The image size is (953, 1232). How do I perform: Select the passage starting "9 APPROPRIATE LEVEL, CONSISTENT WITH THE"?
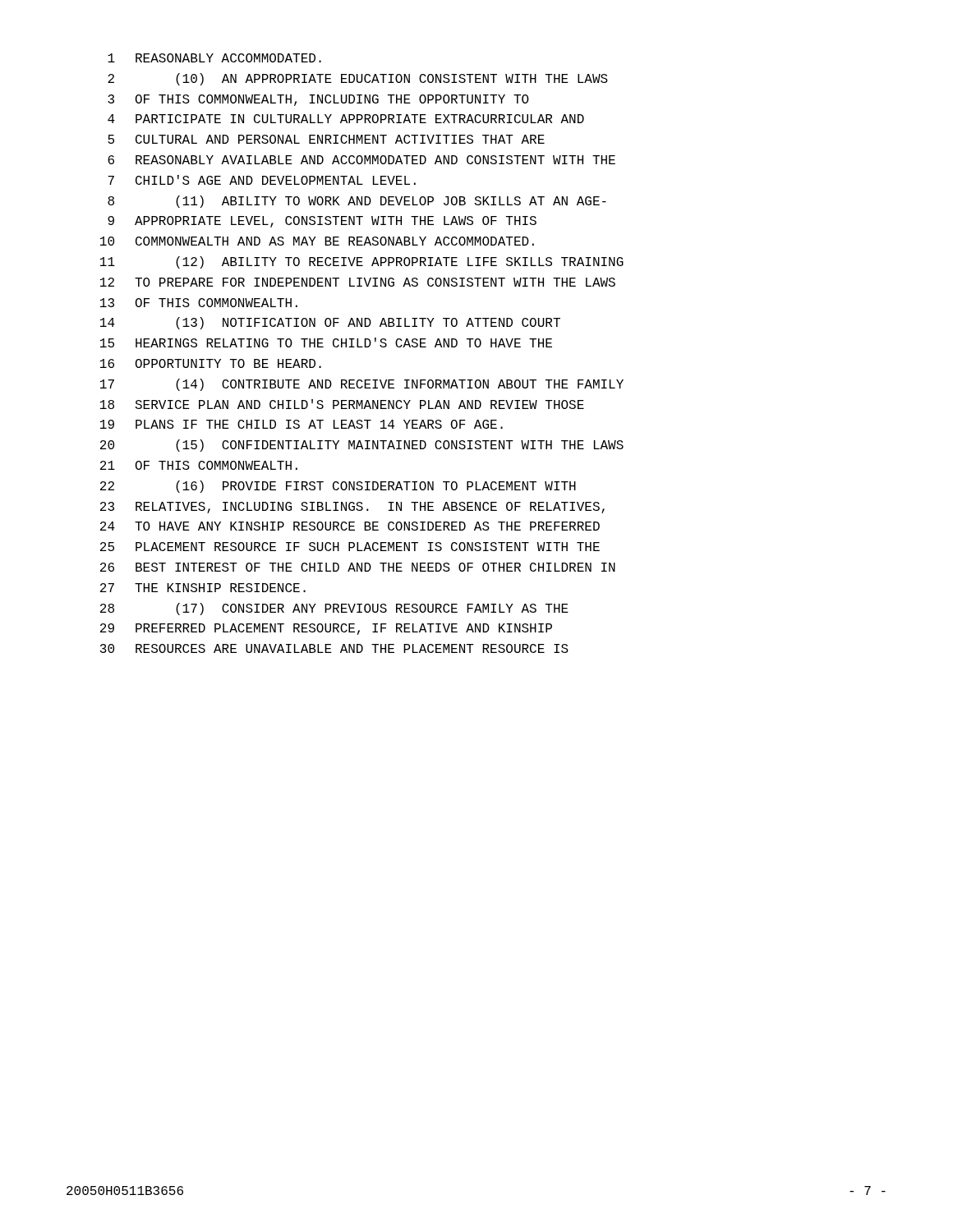click(x=476, y=222)
